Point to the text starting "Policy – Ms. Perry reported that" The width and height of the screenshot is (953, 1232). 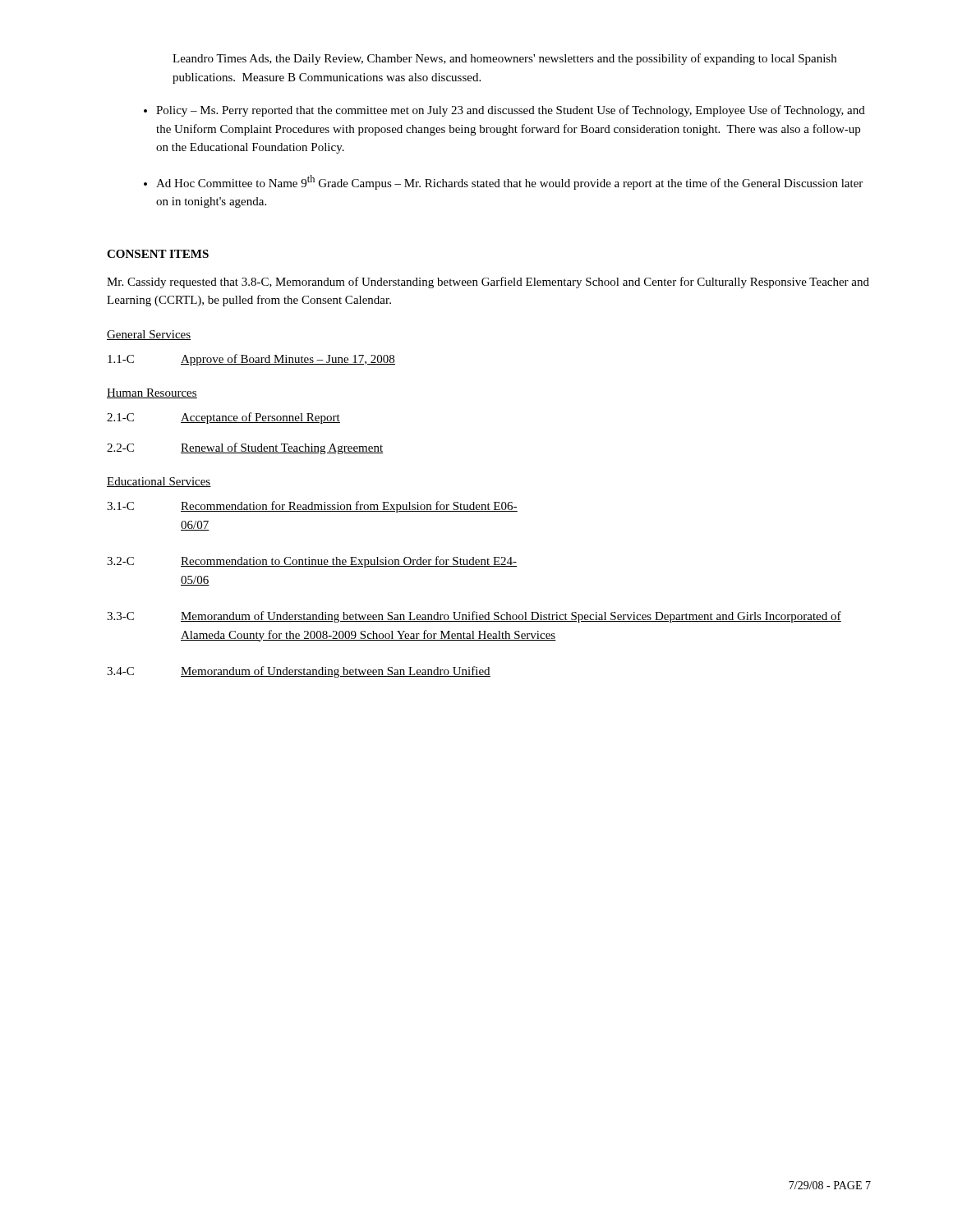pyautogui.click(x=510, y=129)
